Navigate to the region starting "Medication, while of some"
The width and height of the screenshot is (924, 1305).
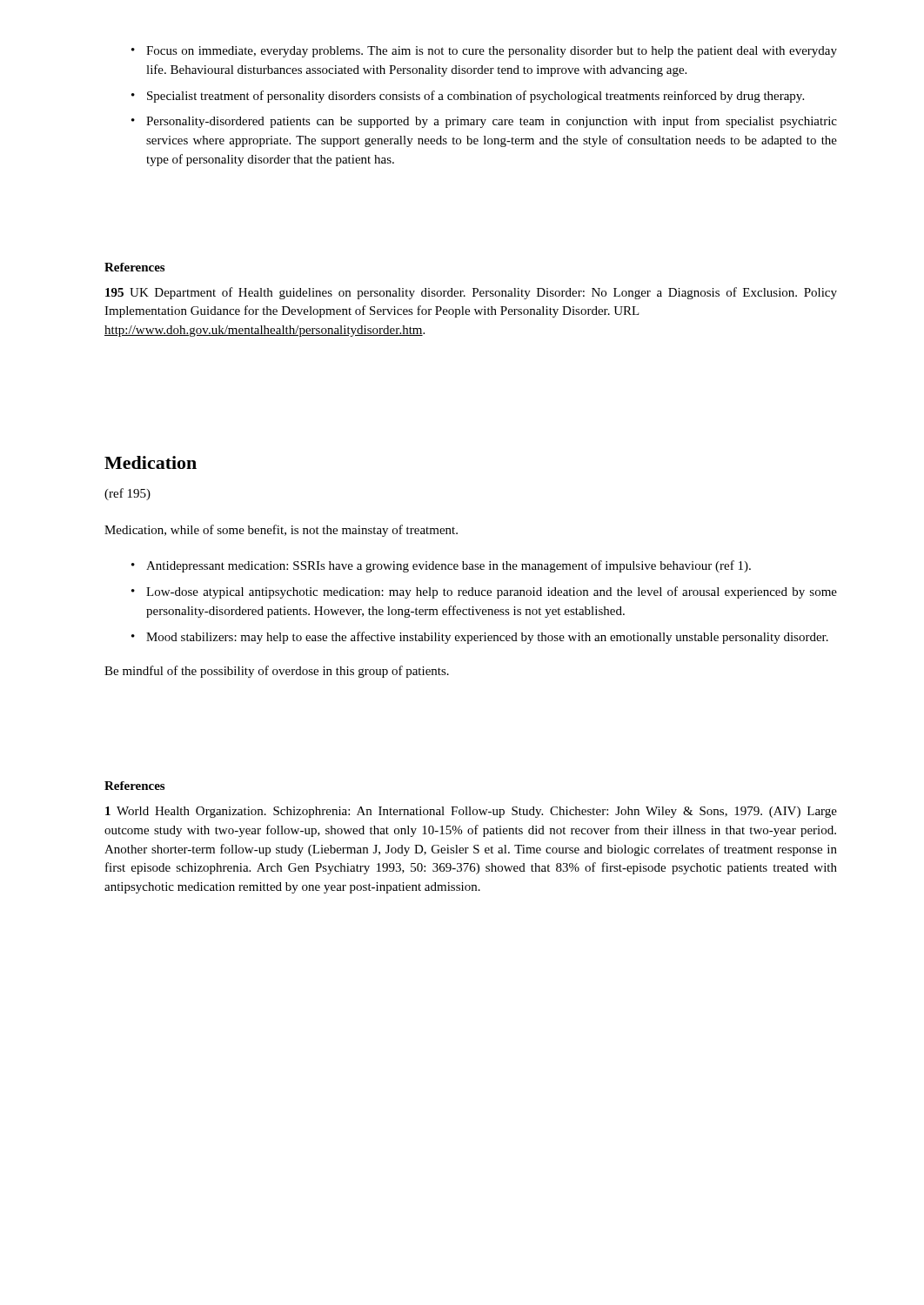[281, 529]
